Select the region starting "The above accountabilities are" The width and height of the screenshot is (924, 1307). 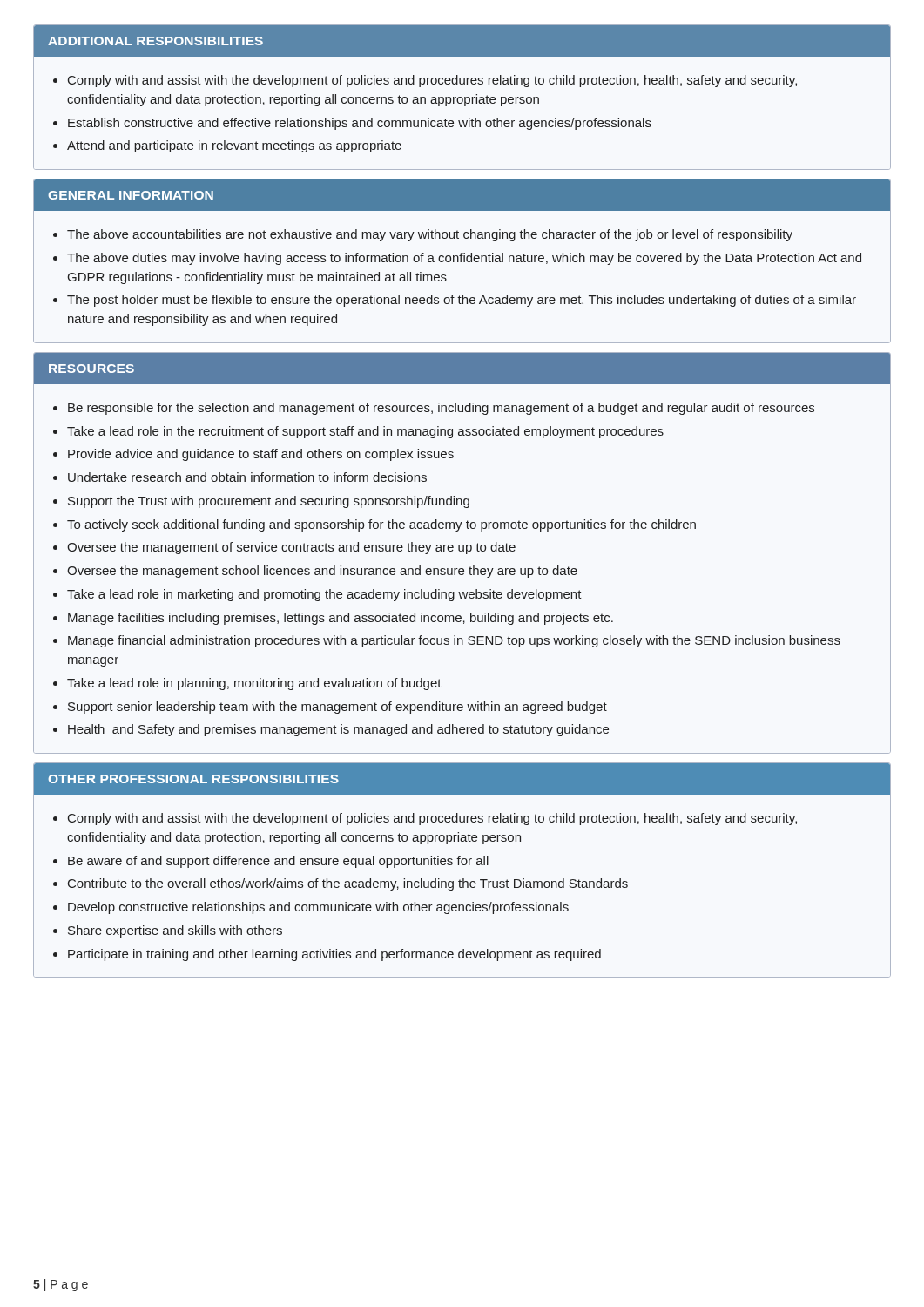[430, 234]
